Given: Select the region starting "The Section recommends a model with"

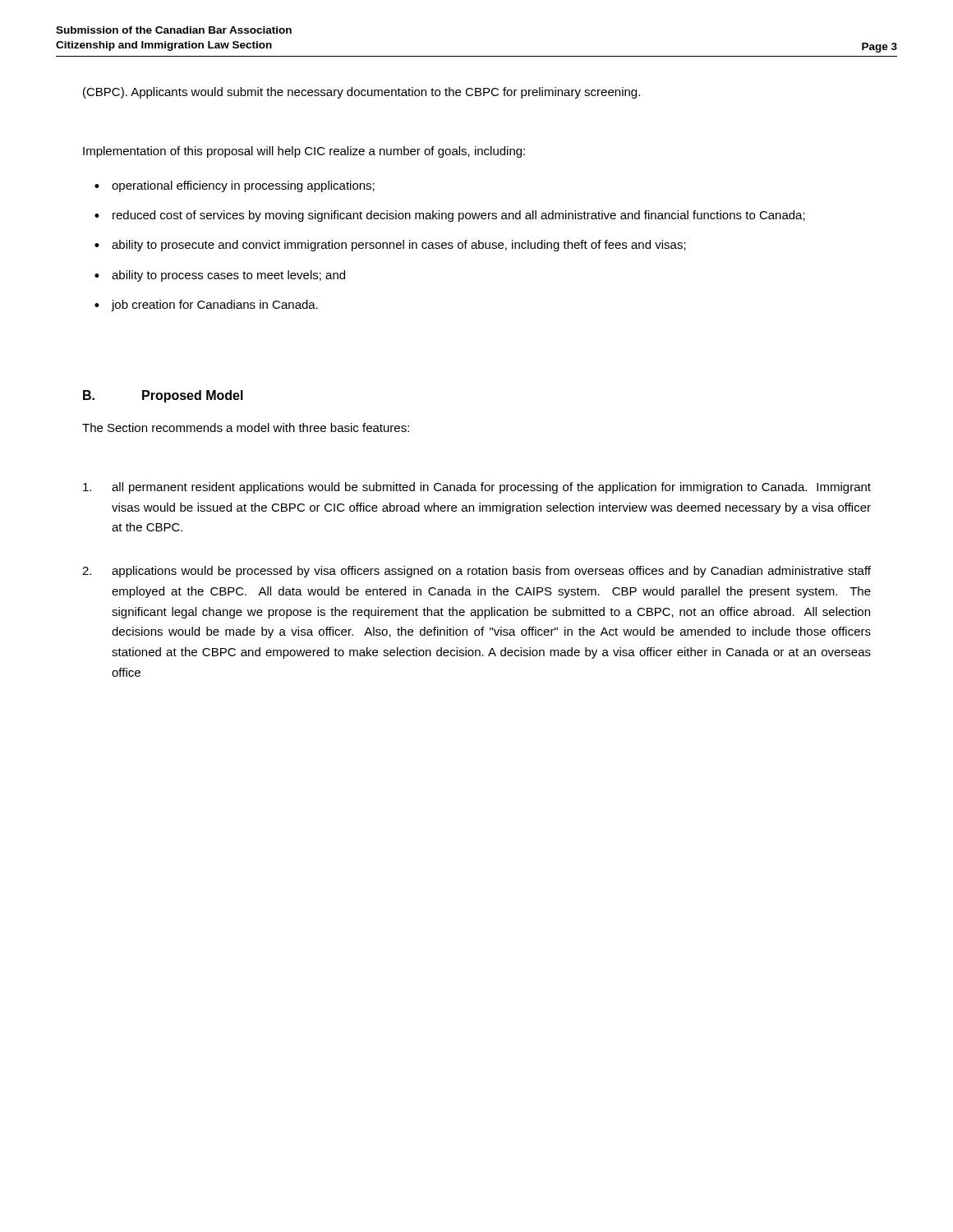Looking at the screenshot, I should (x=246, y=427).
